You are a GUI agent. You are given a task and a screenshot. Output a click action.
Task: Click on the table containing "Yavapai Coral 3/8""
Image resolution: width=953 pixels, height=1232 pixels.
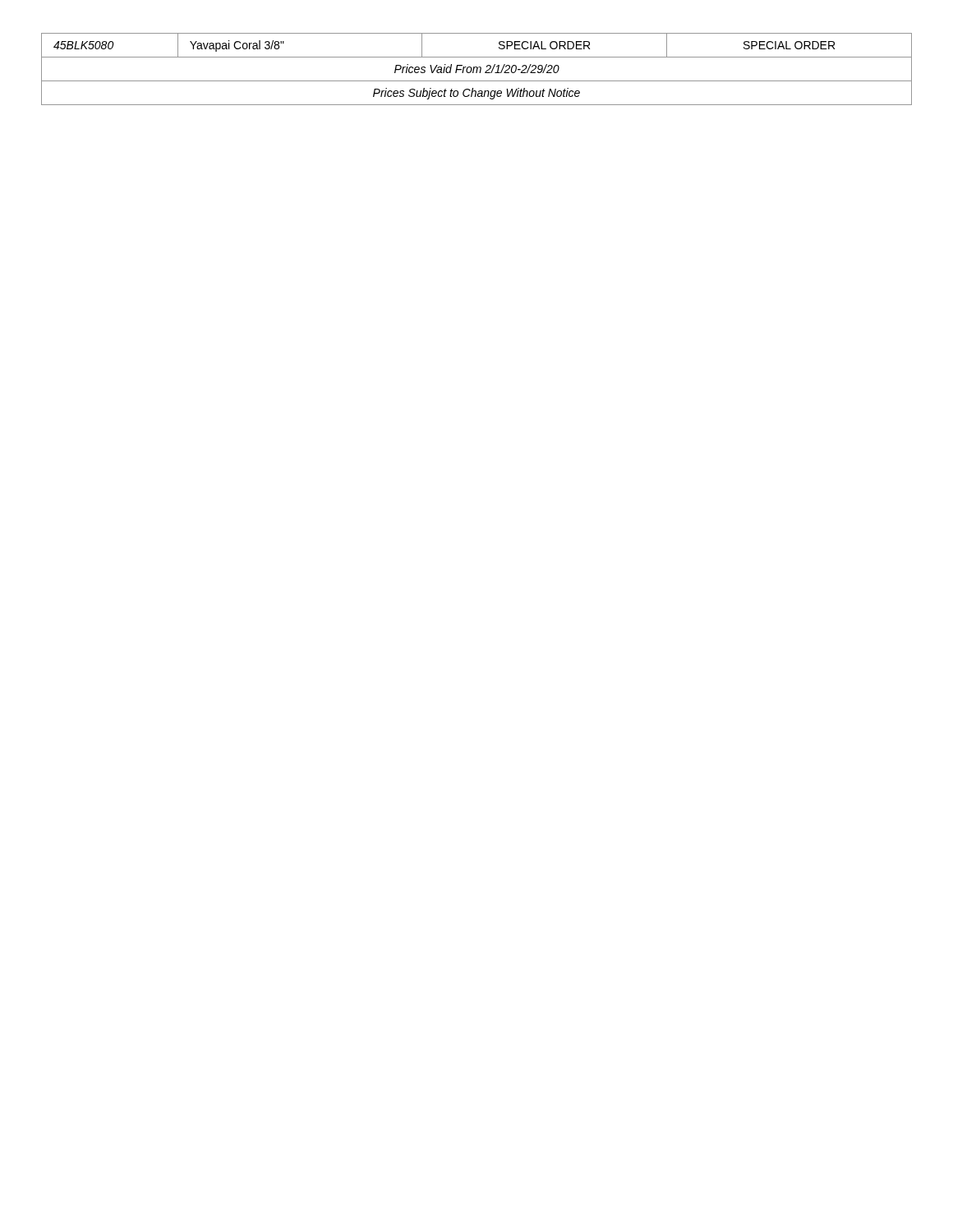[x=476, y=69]
